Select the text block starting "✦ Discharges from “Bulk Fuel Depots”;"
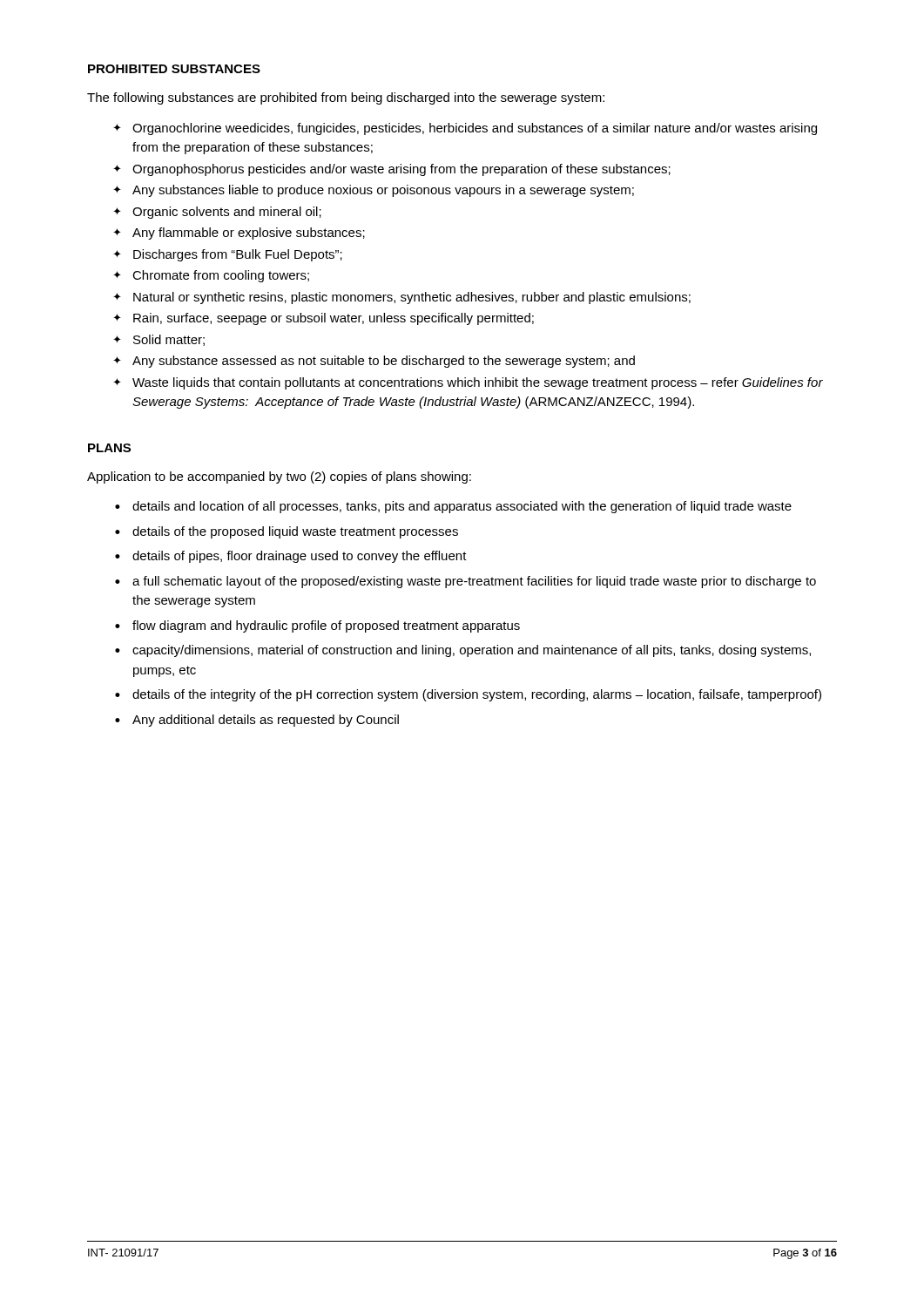This screenshot has width=924, height=1307. click(228, 255)
